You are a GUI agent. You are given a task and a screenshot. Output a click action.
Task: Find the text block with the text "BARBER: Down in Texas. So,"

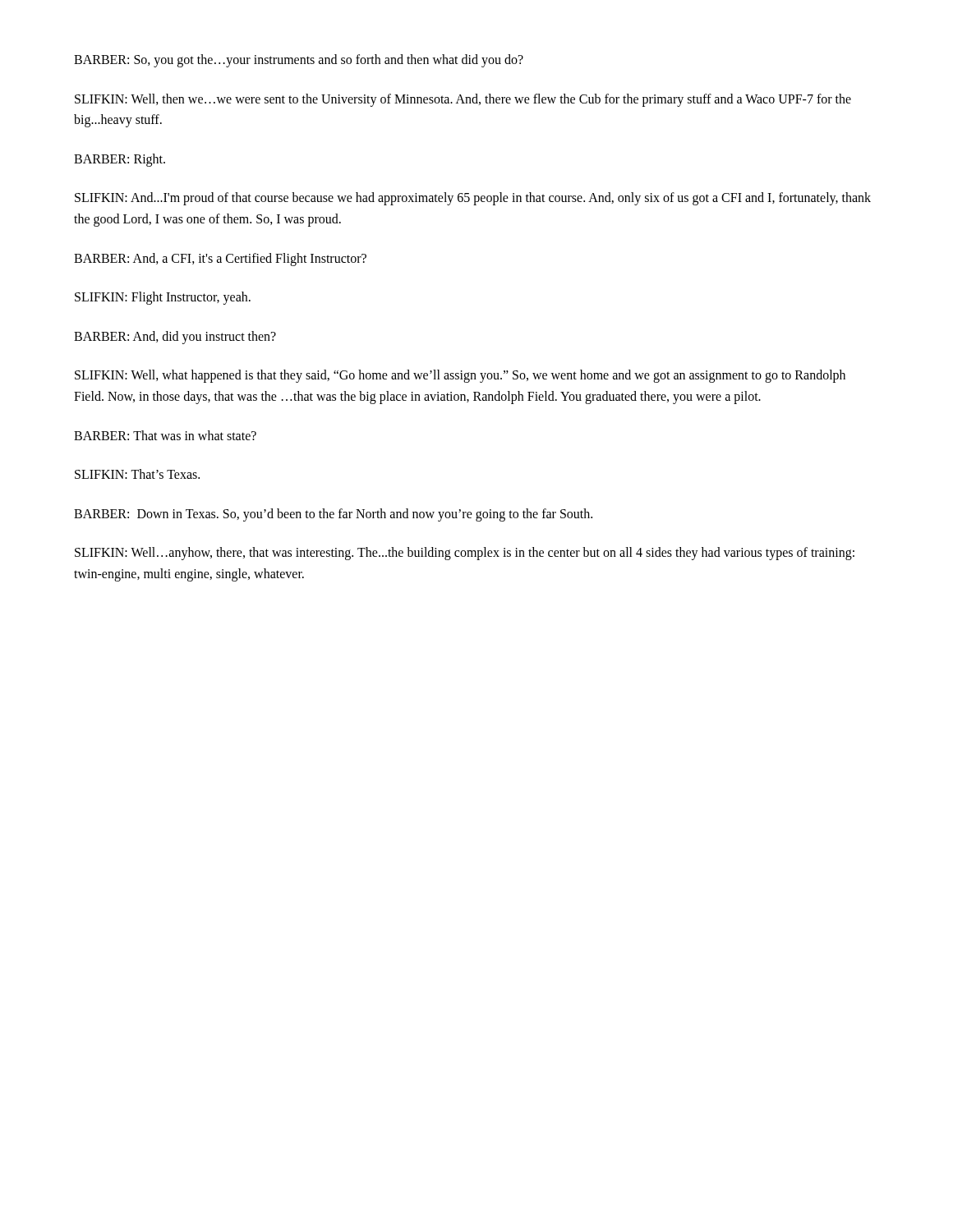(x=334, y=513)
